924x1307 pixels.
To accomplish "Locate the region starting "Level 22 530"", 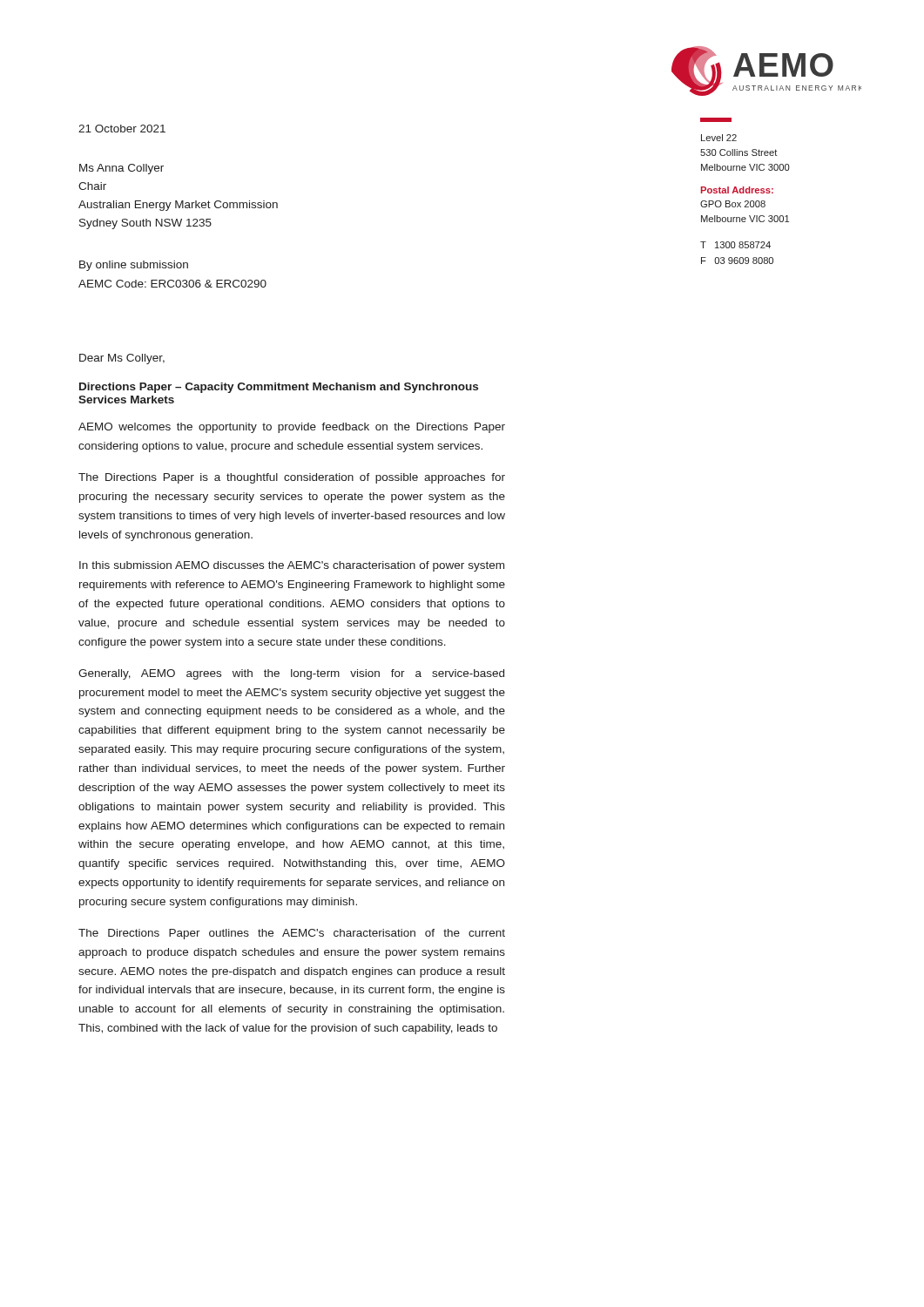I will click(745, 152).
